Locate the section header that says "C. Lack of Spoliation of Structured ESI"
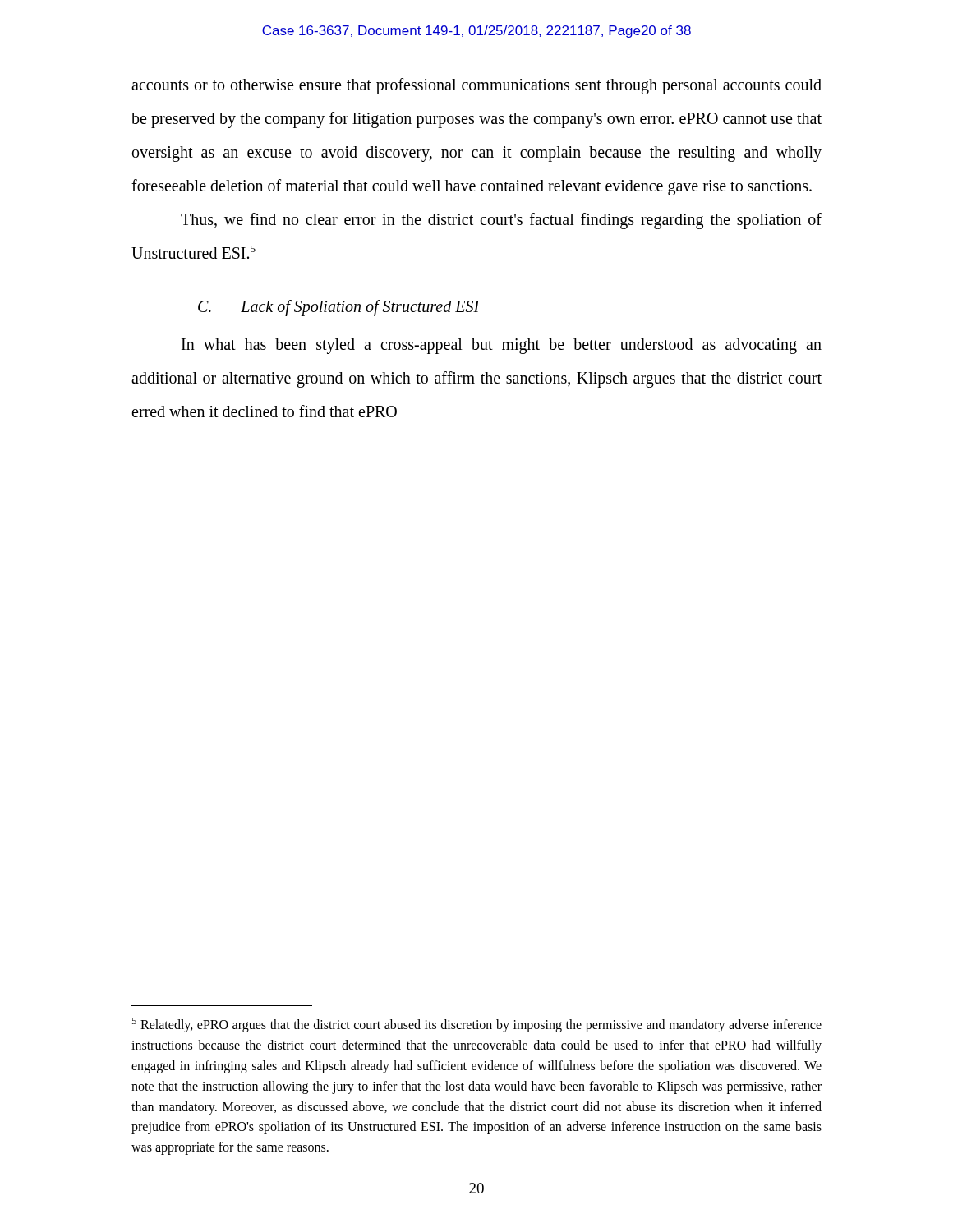The width and height of the screenshot is (953, 1232). click(x=338, y=306)
